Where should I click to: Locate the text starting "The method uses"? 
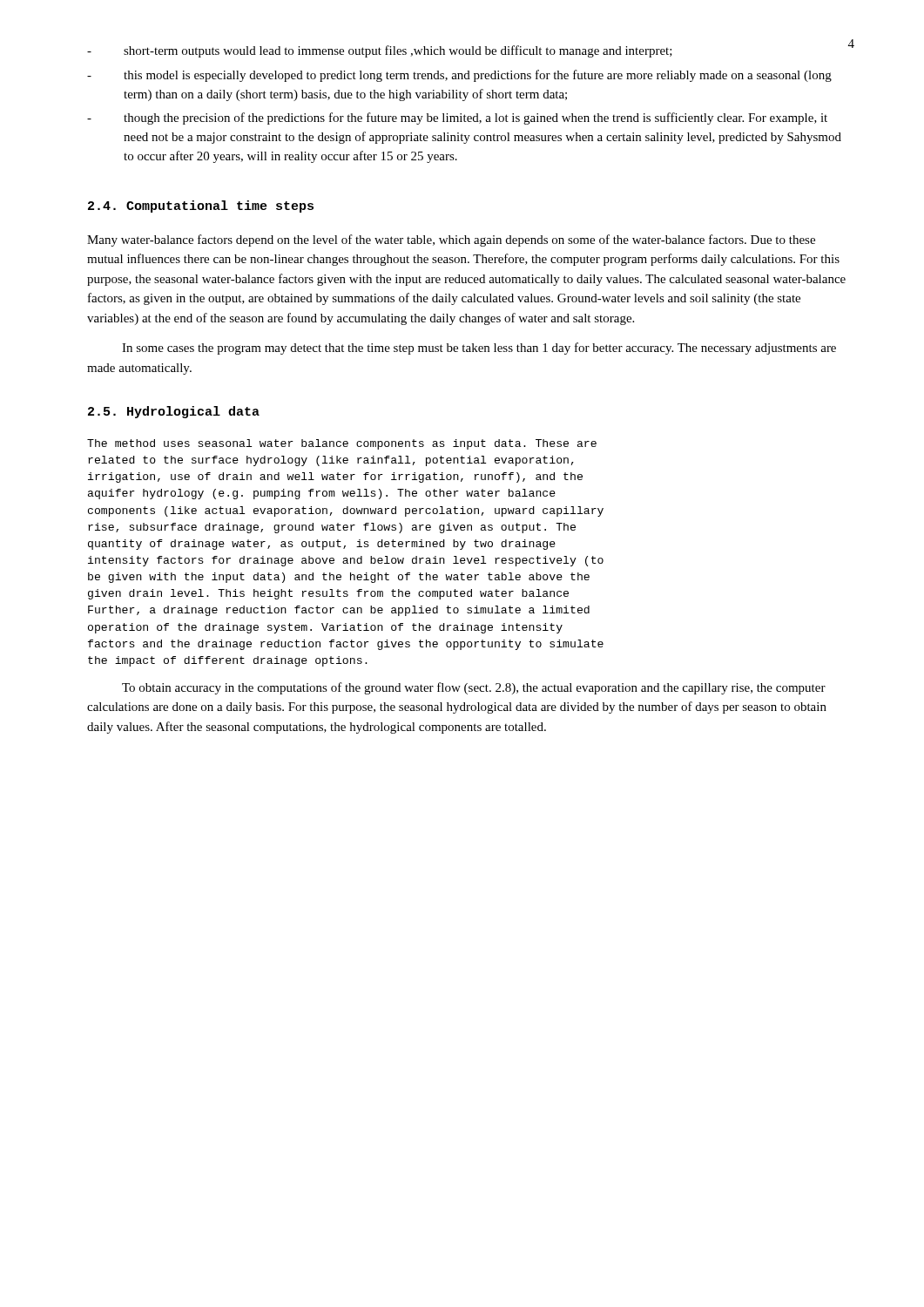[346, 552]
